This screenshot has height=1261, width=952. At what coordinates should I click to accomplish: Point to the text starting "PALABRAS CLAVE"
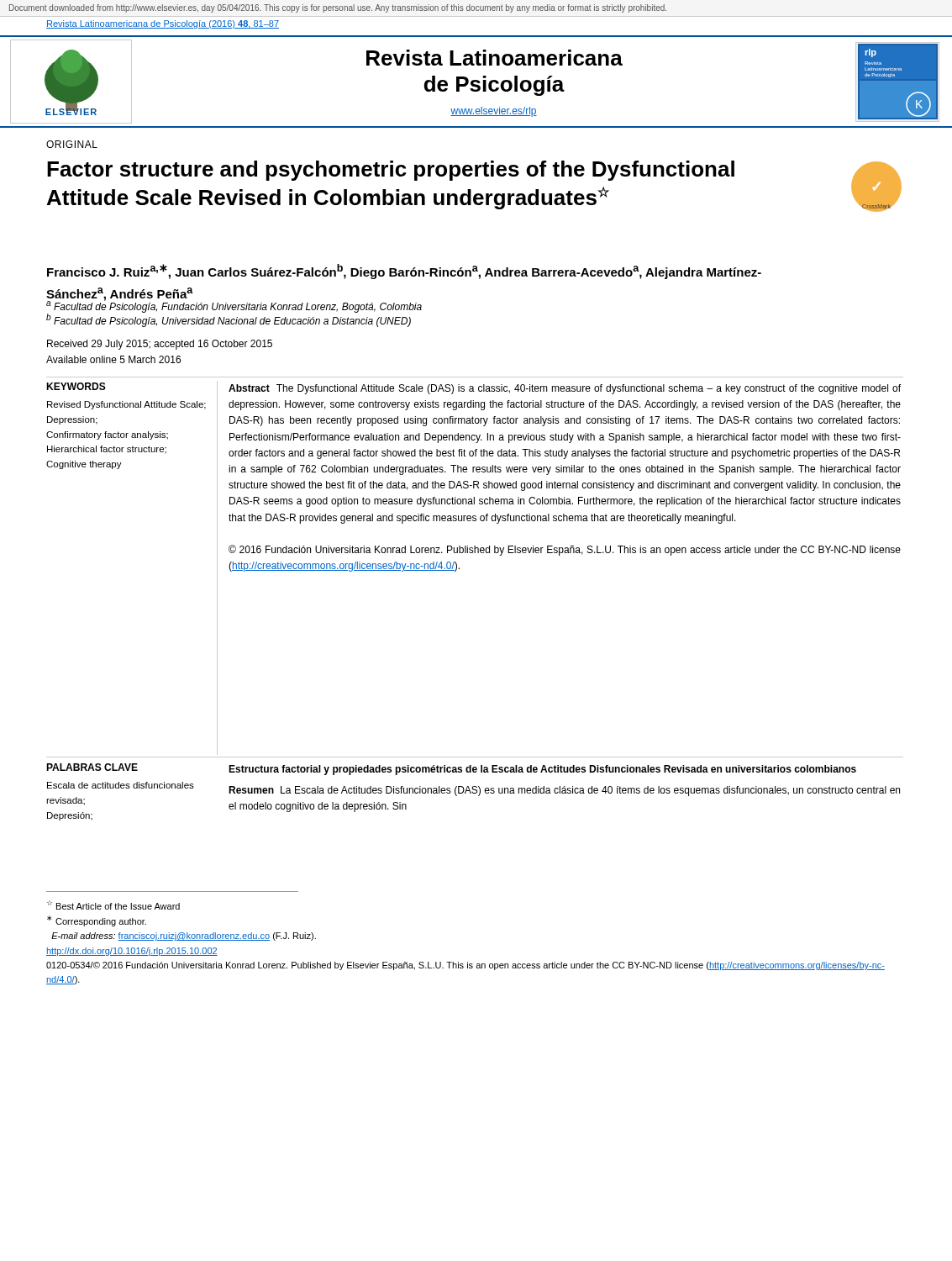92,768
